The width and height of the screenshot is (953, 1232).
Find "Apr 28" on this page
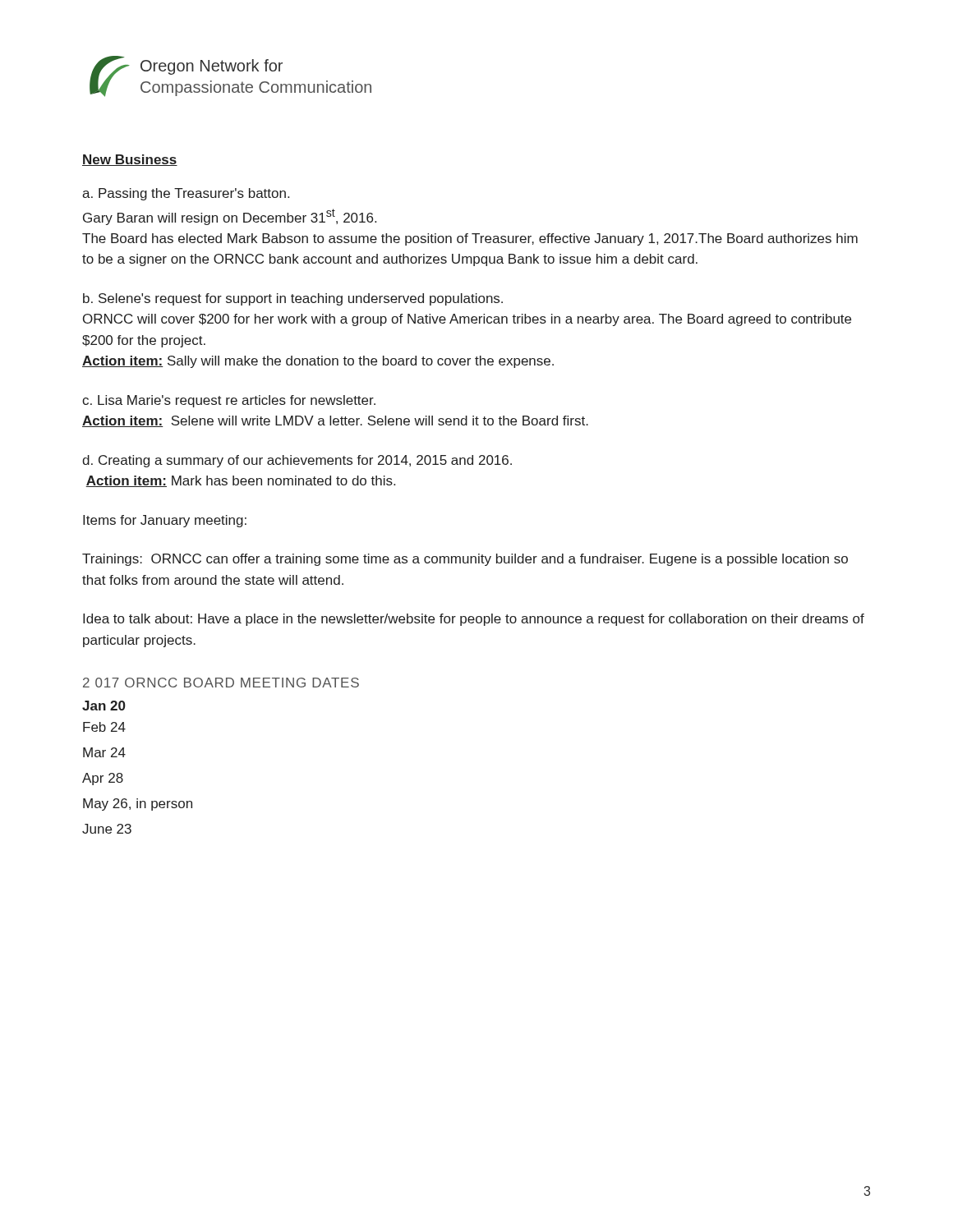click(103, 778)
